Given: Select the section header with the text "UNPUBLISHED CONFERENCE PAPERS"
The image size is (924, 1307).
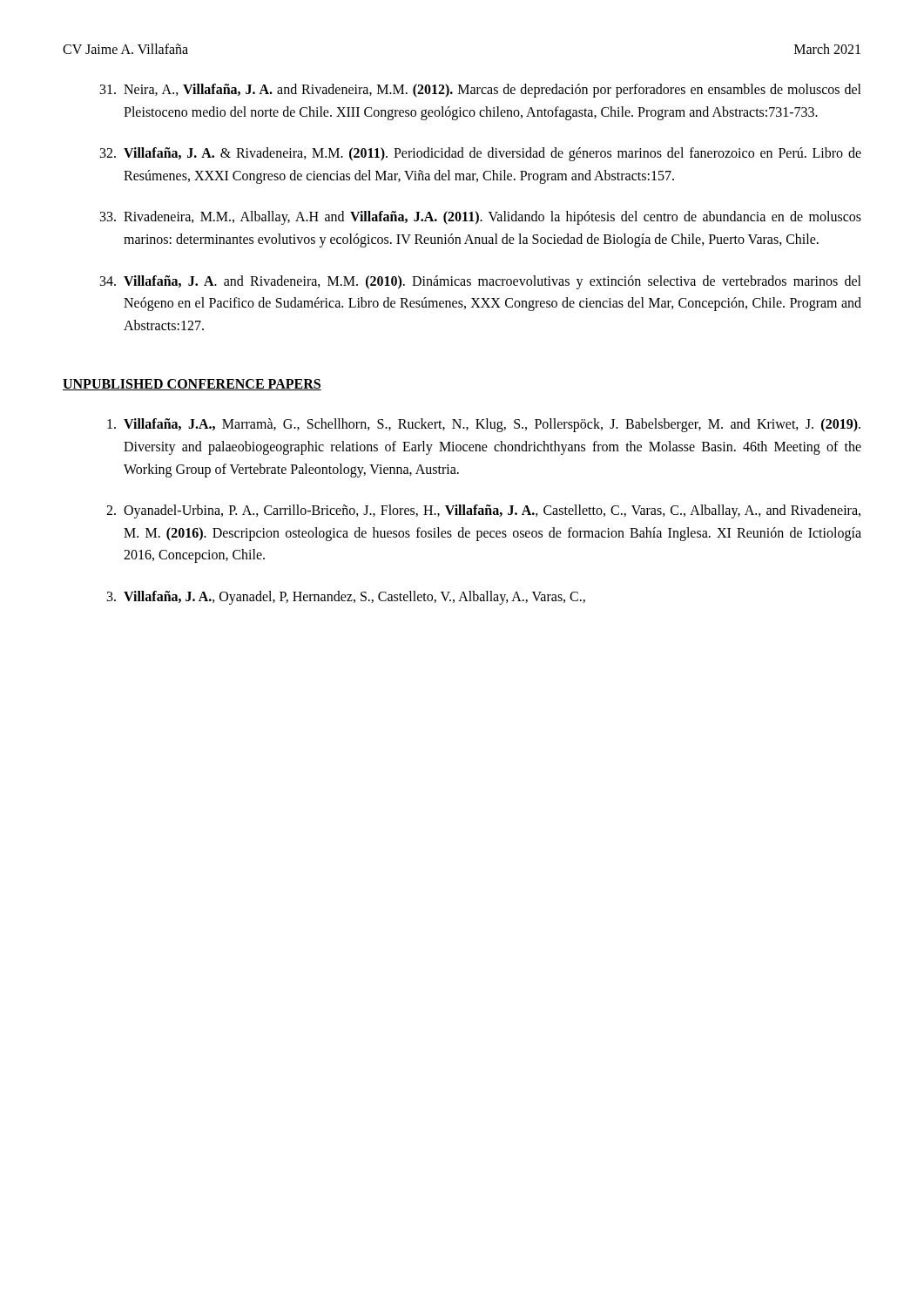Looking at the screenshot, I should coord(192,384).
